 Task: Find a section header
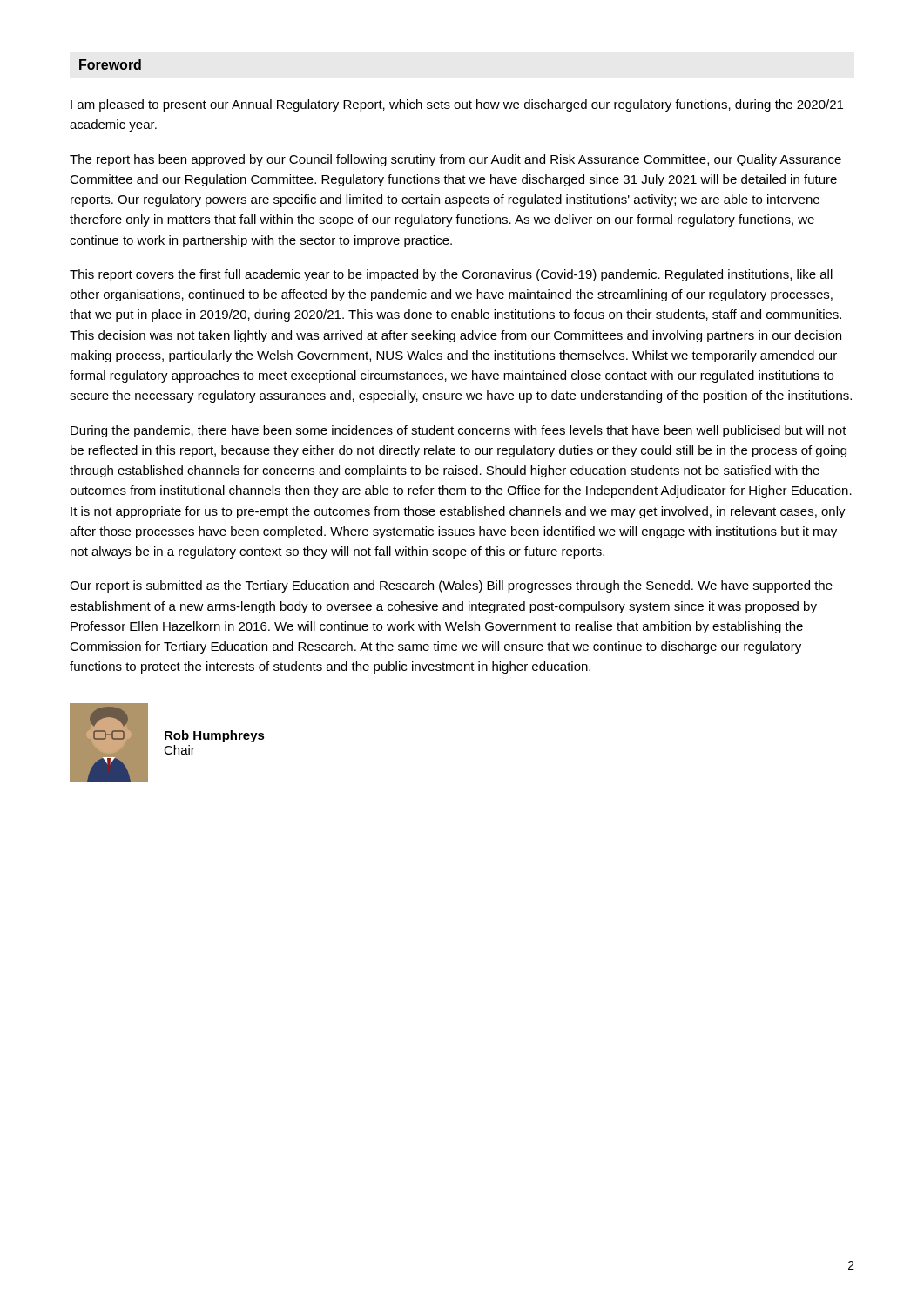[110, 65]
